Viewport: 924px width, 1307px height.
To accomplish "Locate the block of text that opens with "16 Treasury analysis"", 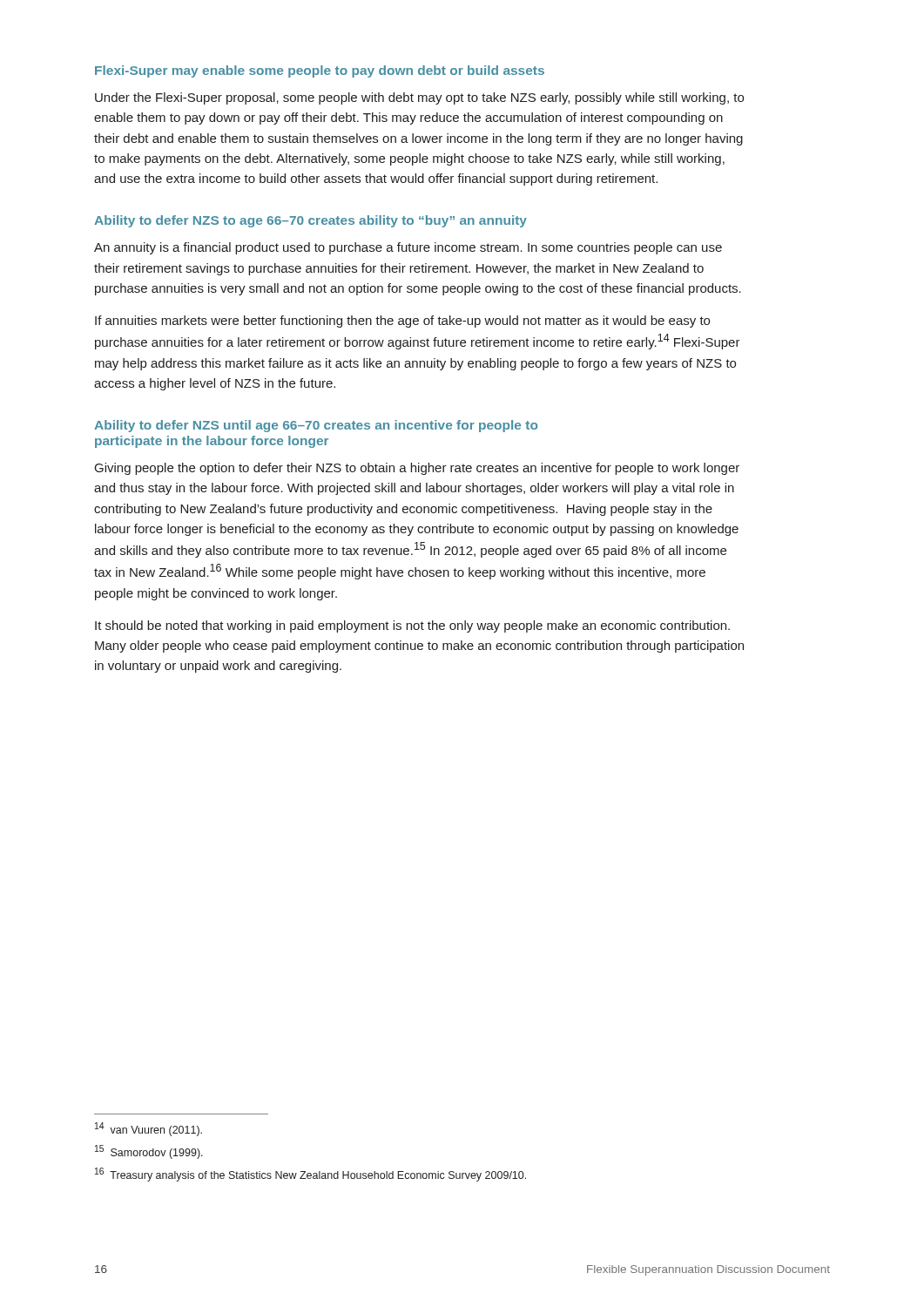I will pyautogui.click(x=311, y=1174).
